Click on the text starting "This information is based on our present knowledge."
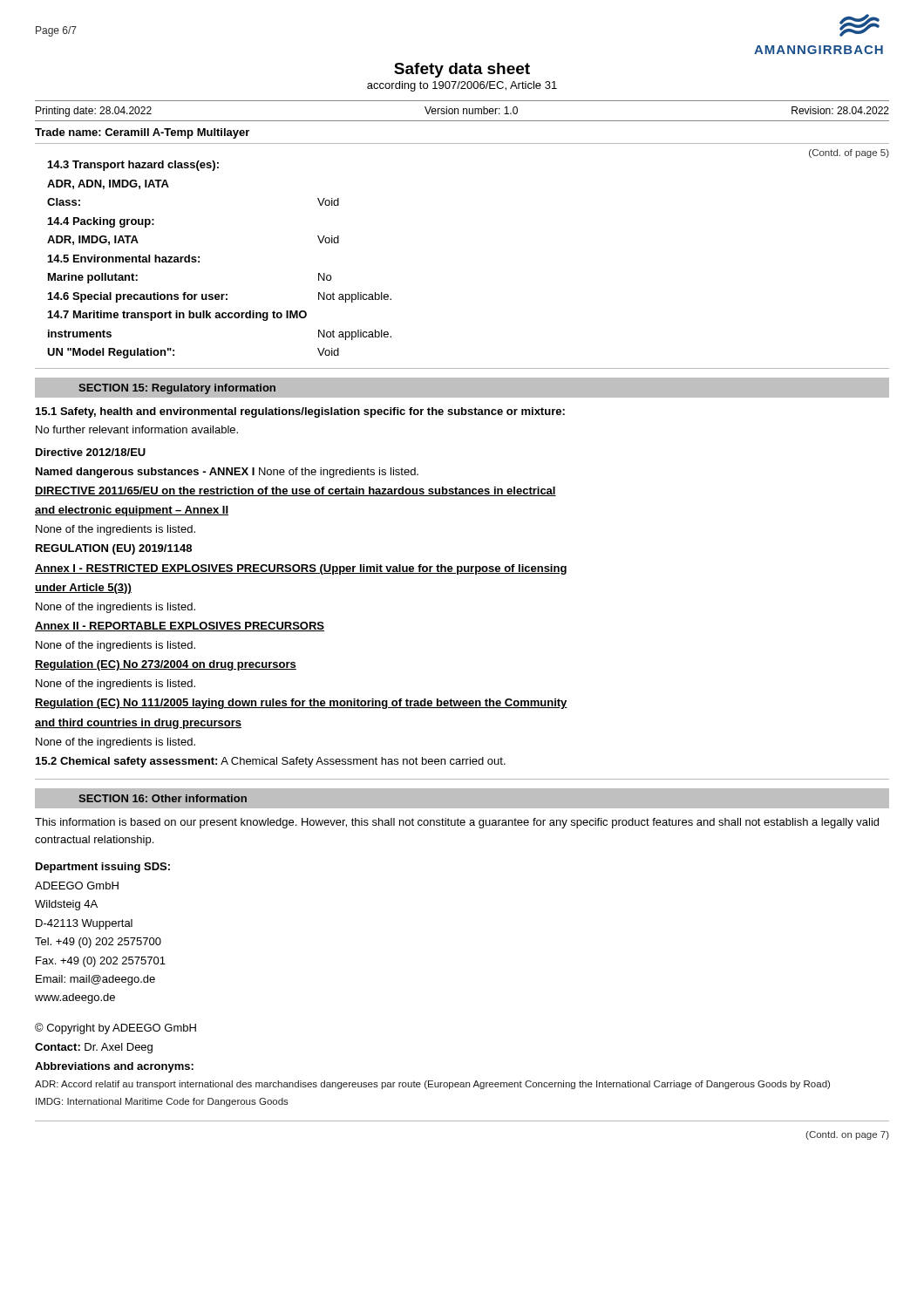924x1308 pixels. point(462,831)
